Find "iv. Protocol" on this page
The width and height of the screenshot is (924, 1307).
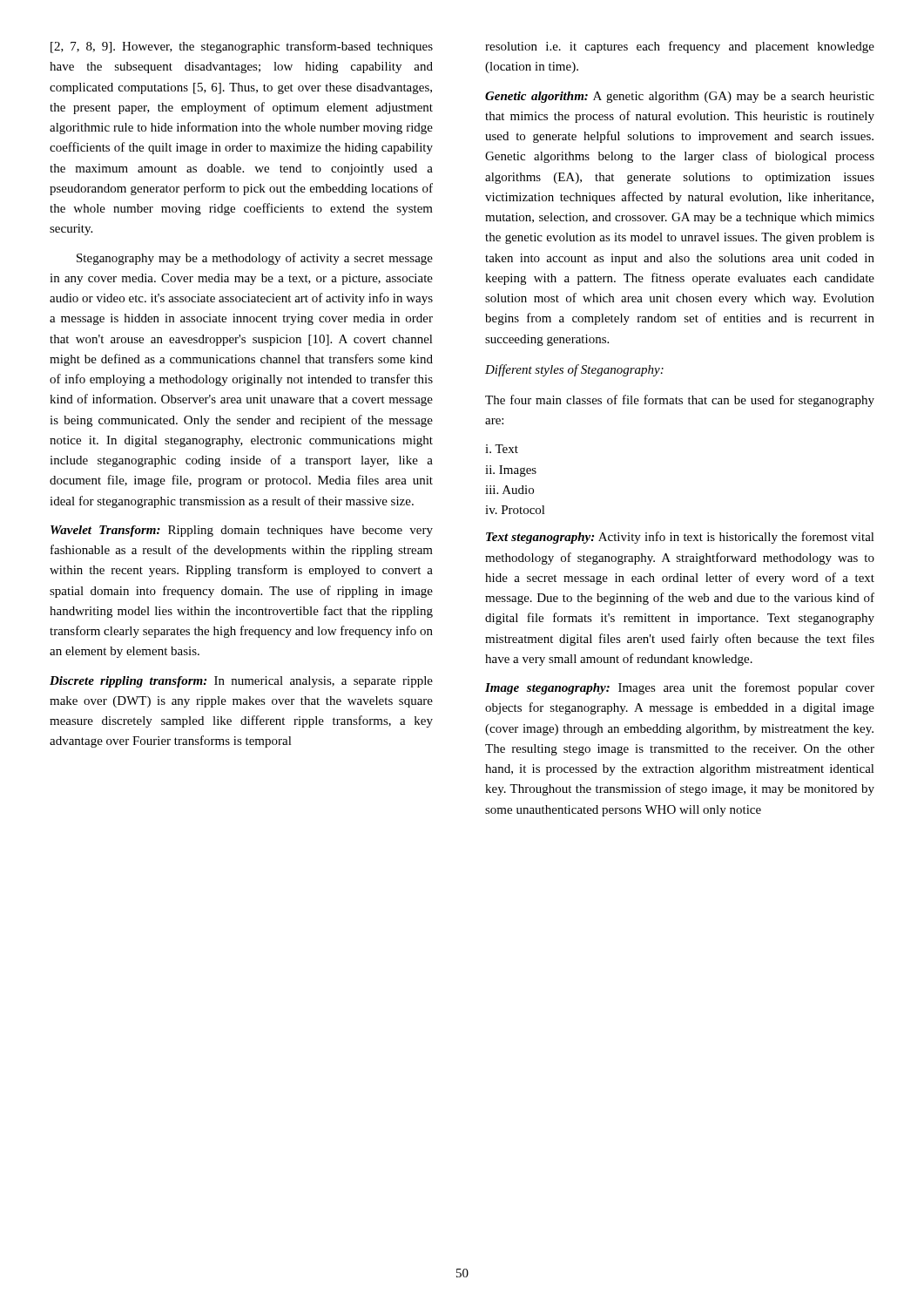tap(515, 510)
